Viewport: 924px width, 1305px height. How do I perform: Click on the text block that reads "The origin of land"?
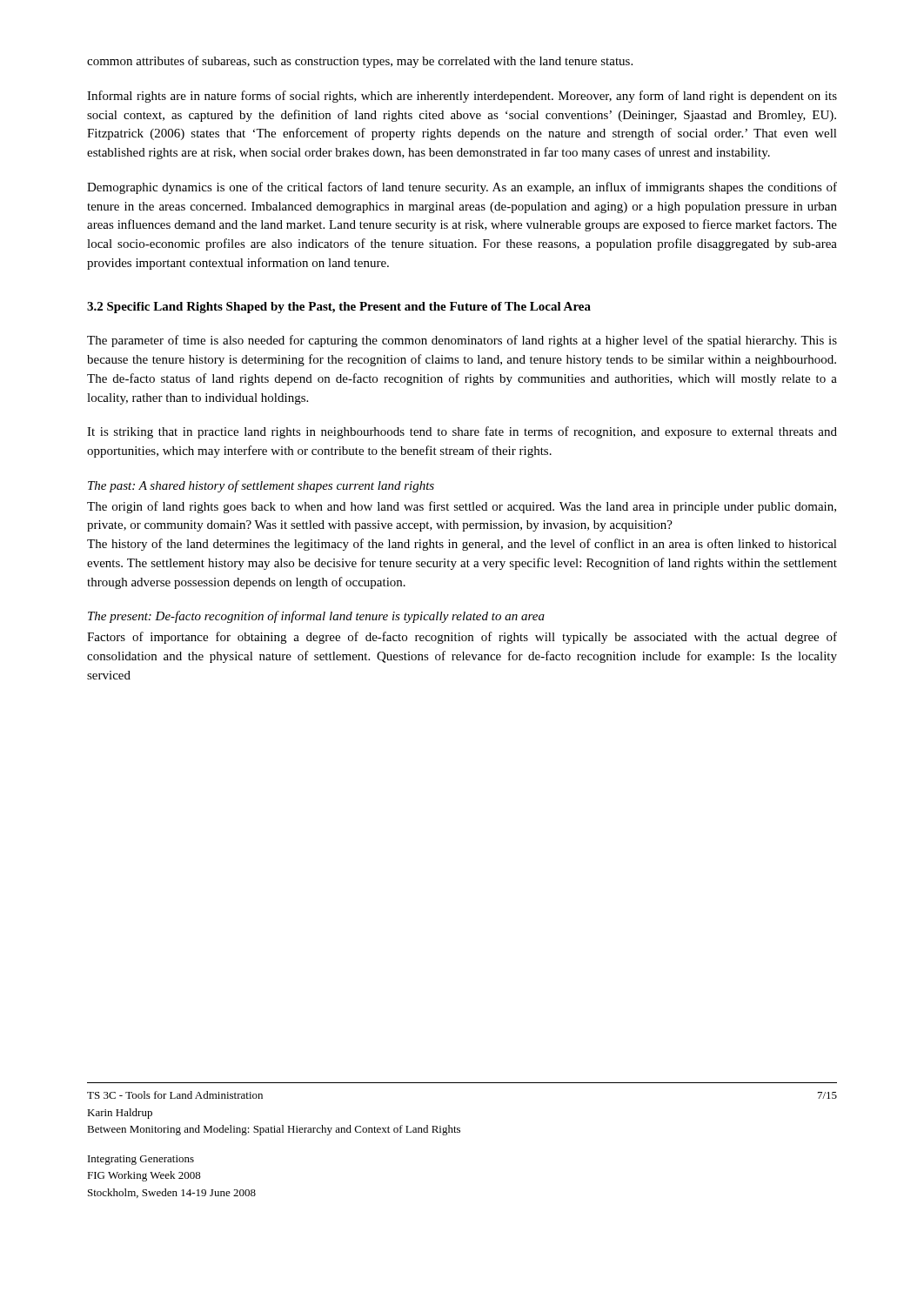coord(462,544)
